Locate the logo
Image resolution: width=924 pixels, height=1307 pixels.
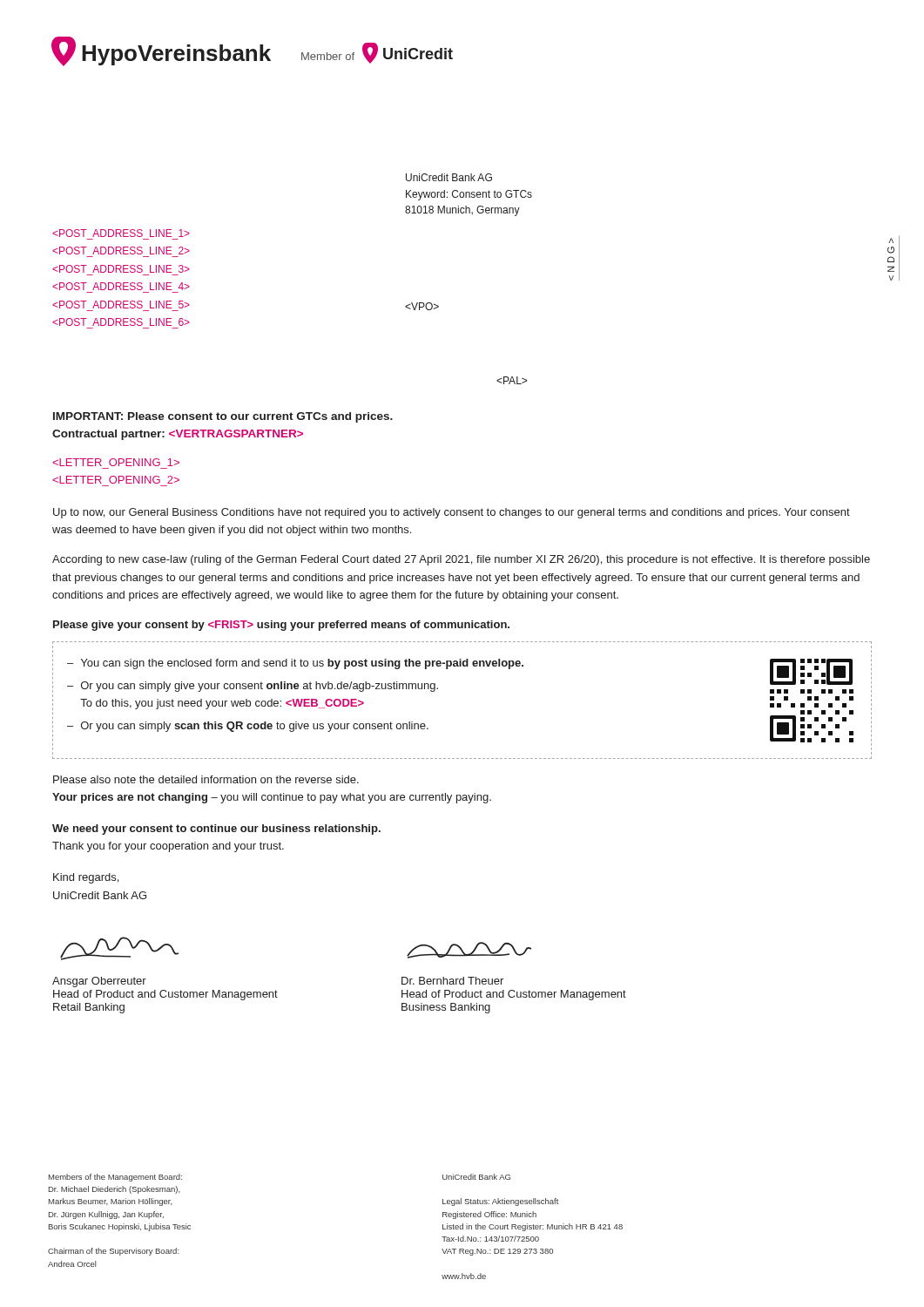(257, 56)
